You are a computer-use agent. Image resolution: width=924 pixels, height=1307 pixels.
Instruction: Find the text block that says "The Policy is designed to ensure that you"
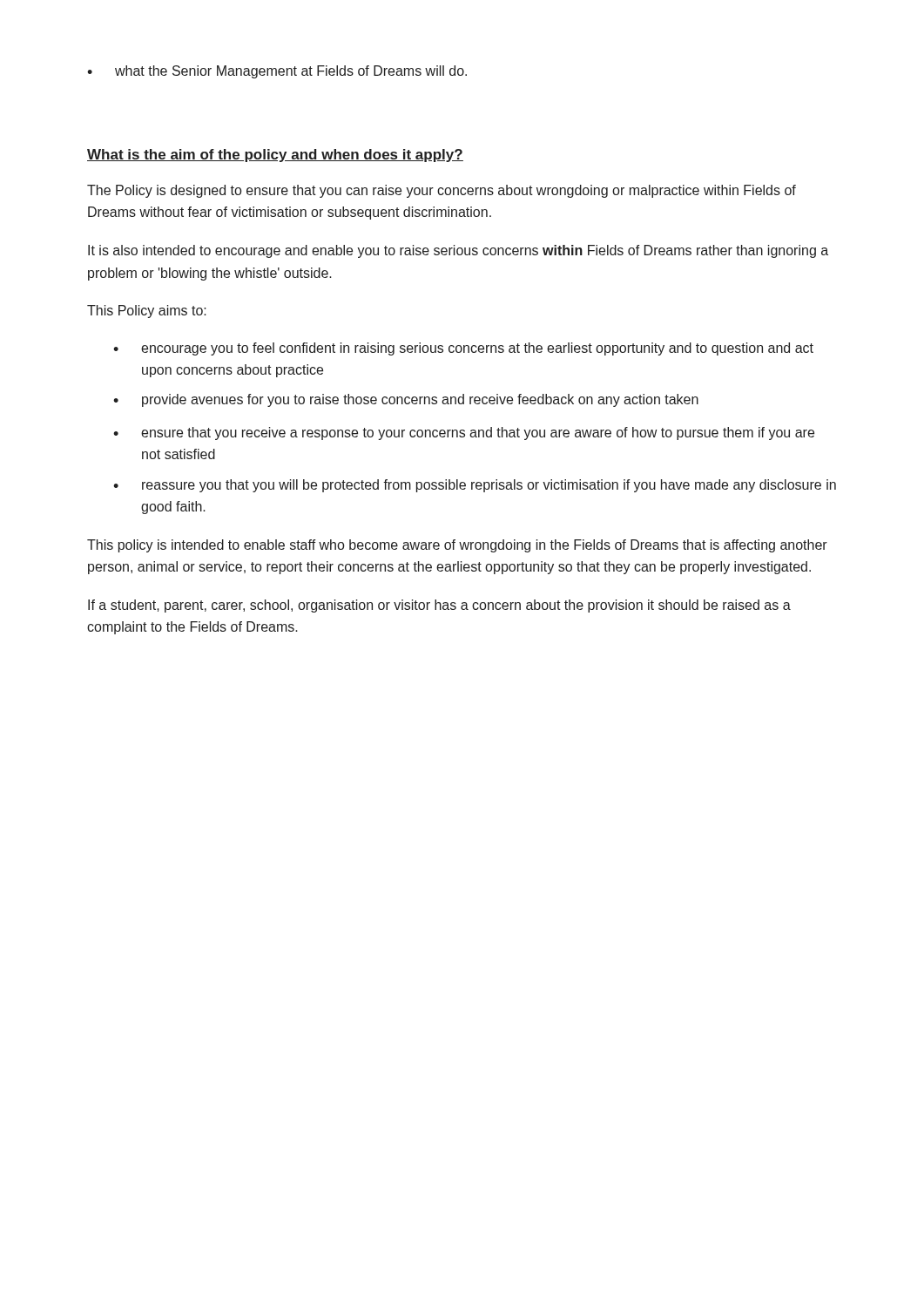[x=441, y=201]
